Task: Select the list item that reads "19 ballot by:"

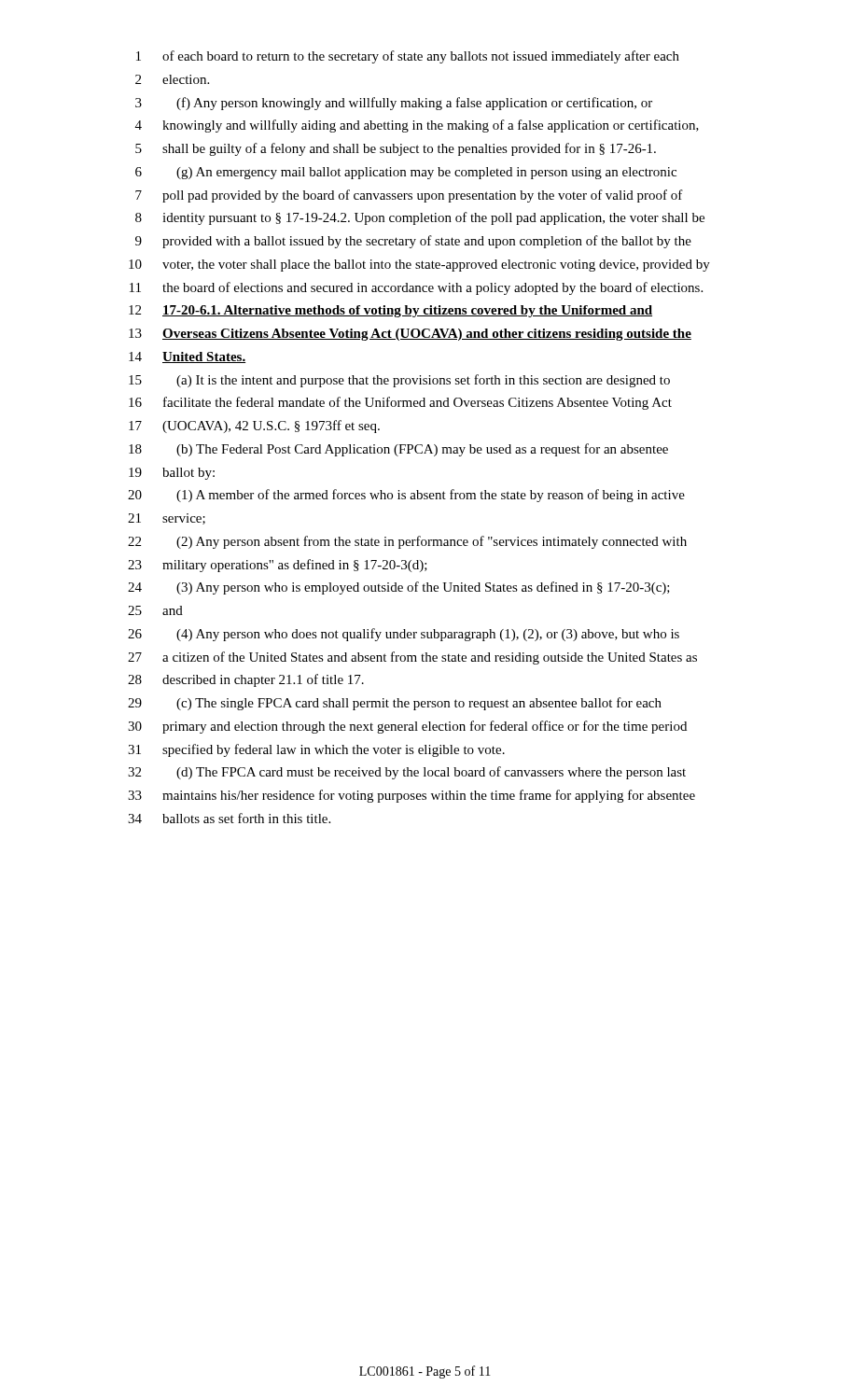Action: (172, 474)
